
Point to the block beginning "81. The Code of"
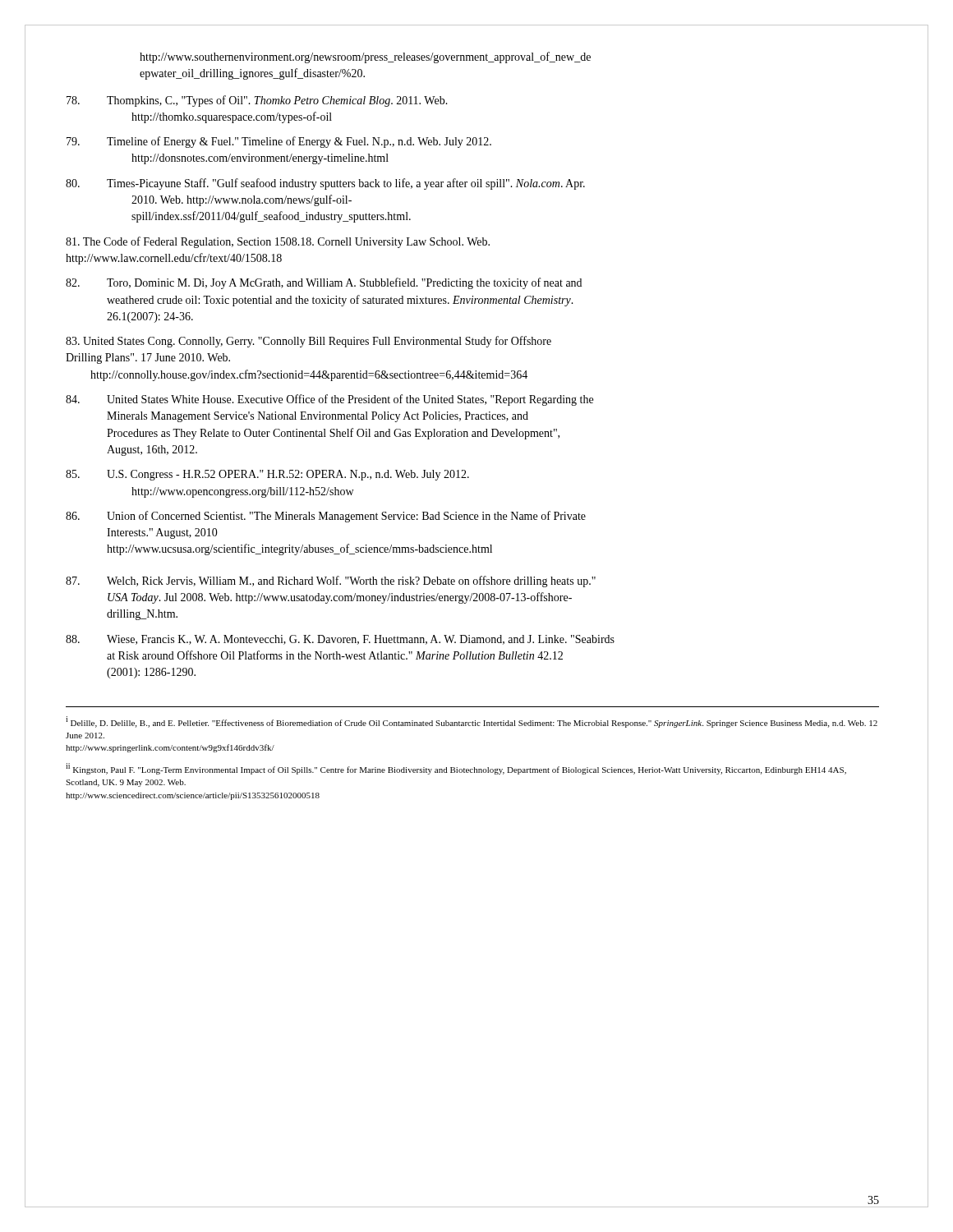click(x=278, y=250)
